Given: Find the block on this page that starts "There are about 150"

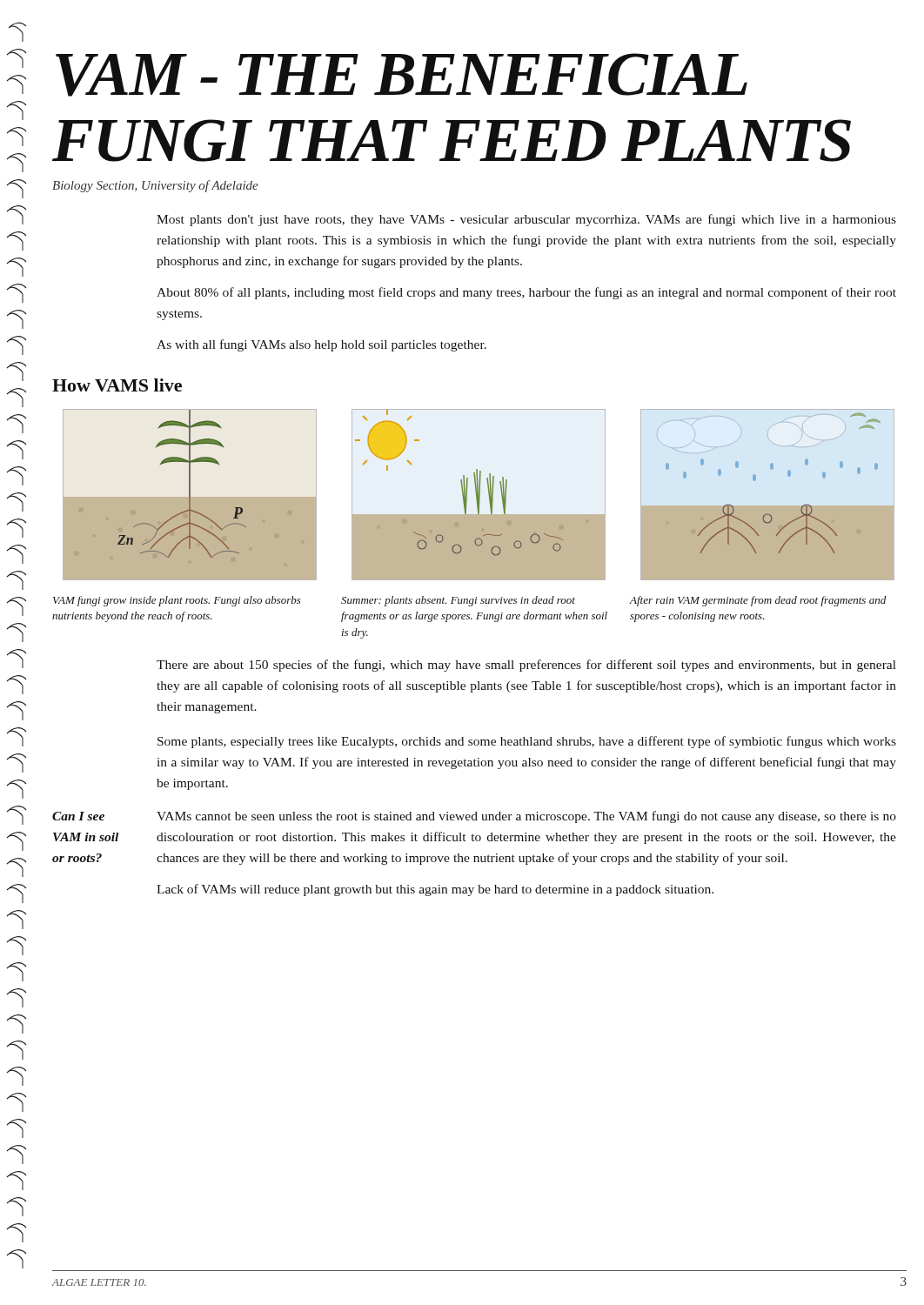Looking at the screenshot, I should [x=526, y=685].
